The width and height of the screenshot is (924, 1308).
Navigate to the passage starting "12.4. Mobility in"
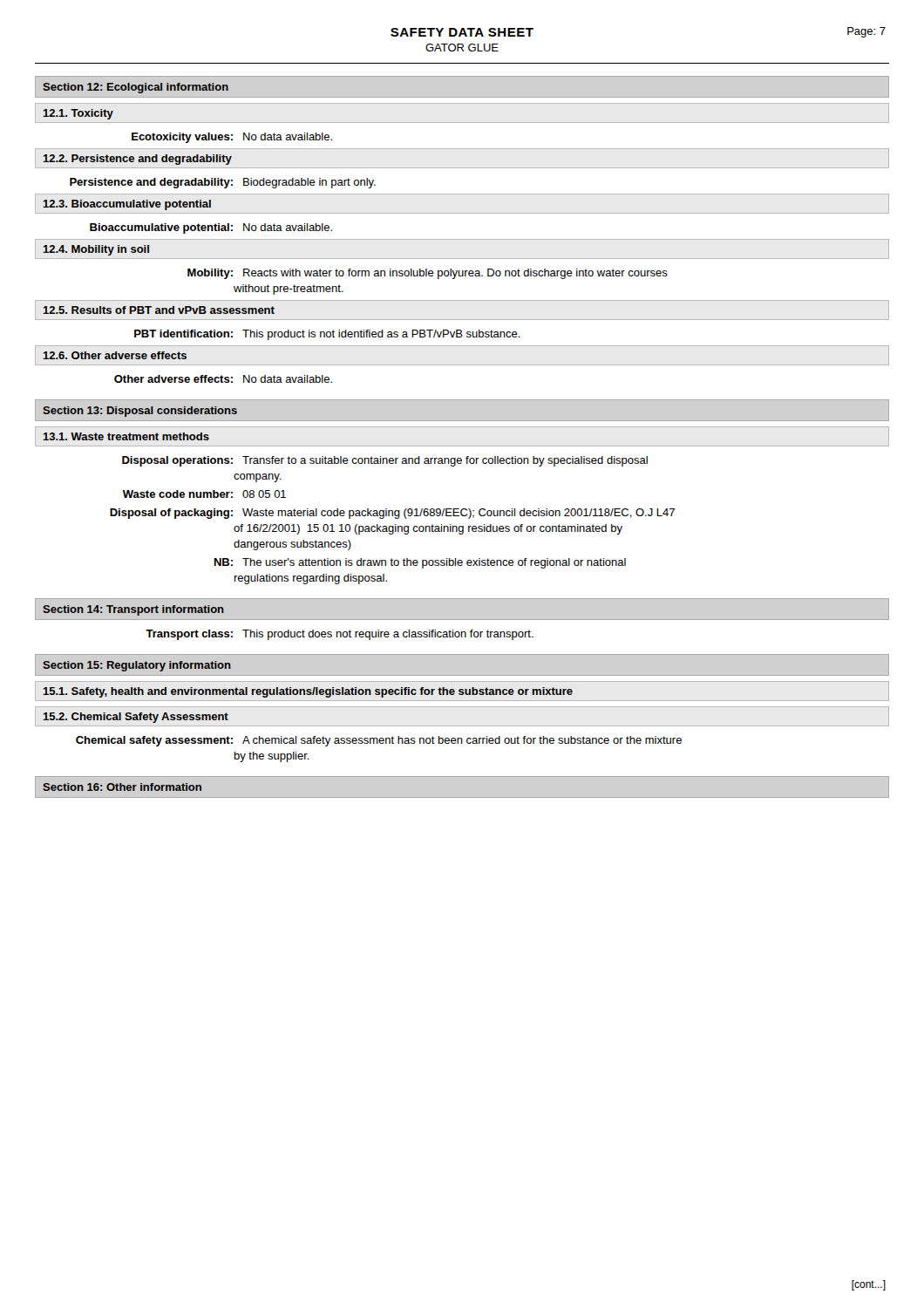96,249
